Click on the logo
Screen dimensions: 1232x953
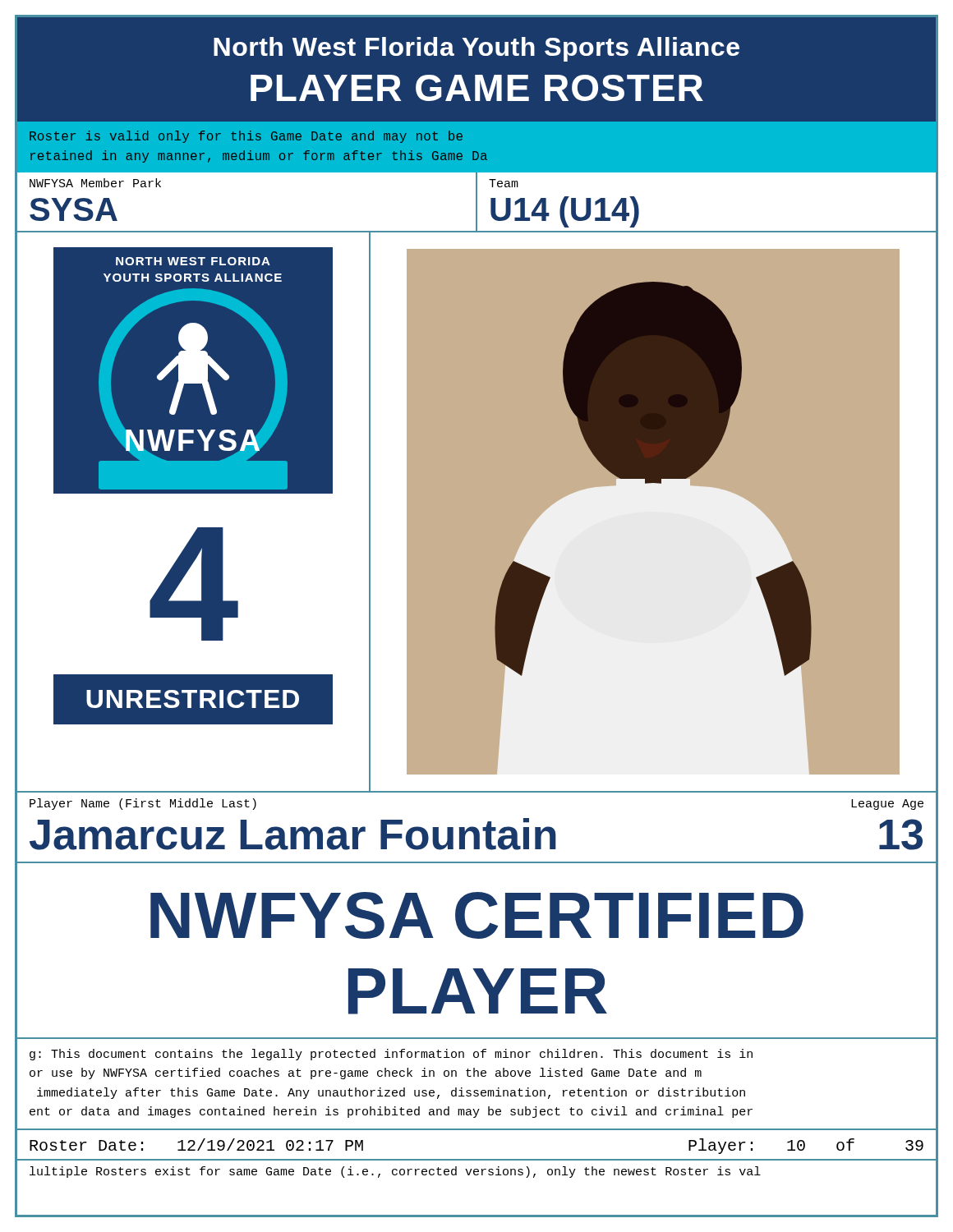(x=193, y=370)
